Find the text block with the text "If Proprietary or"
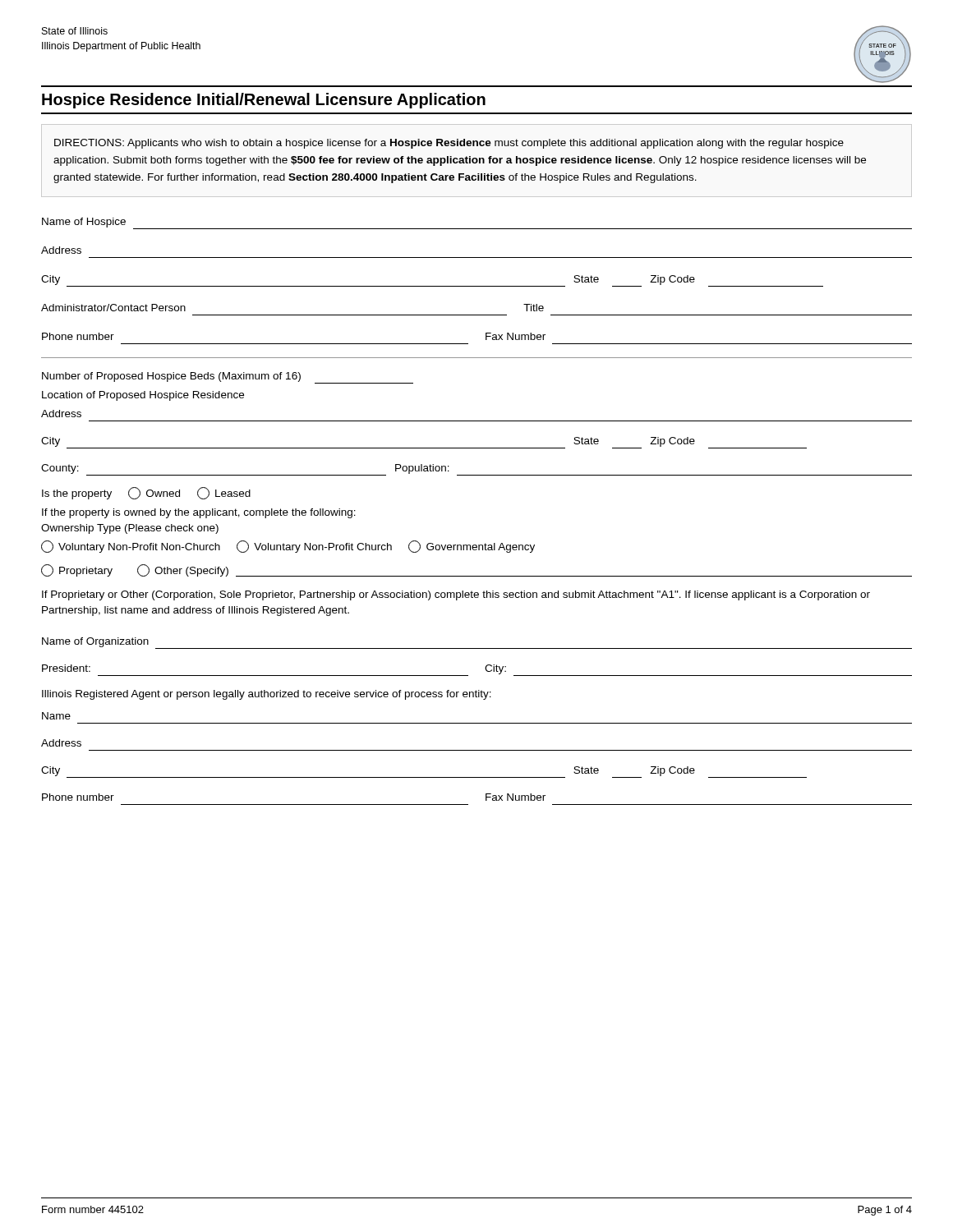 click(456, 602)
